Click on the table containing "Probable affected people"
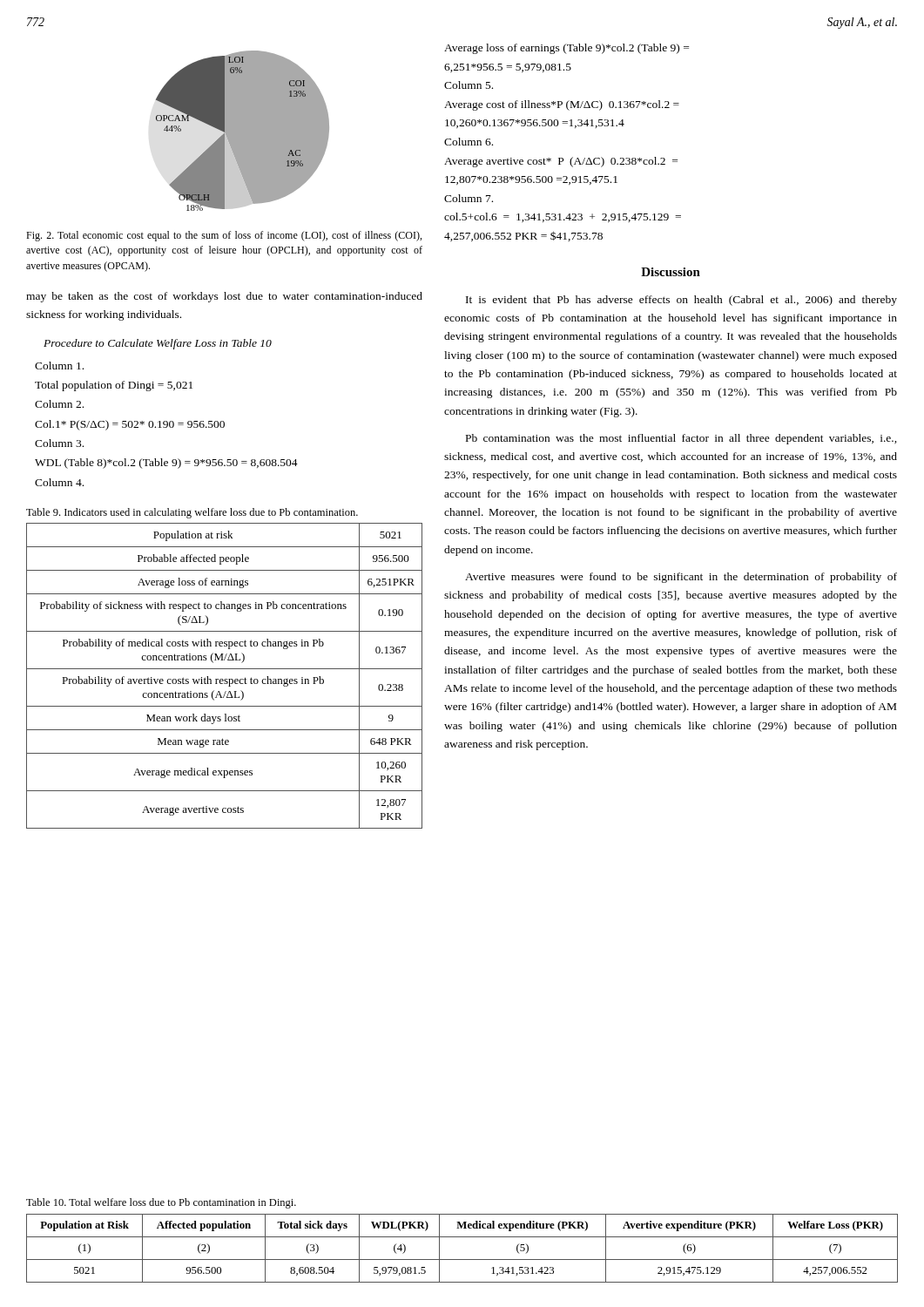The width and height of the screenshot is (924, 1307). pyautogui.click(x=224, y=676)
